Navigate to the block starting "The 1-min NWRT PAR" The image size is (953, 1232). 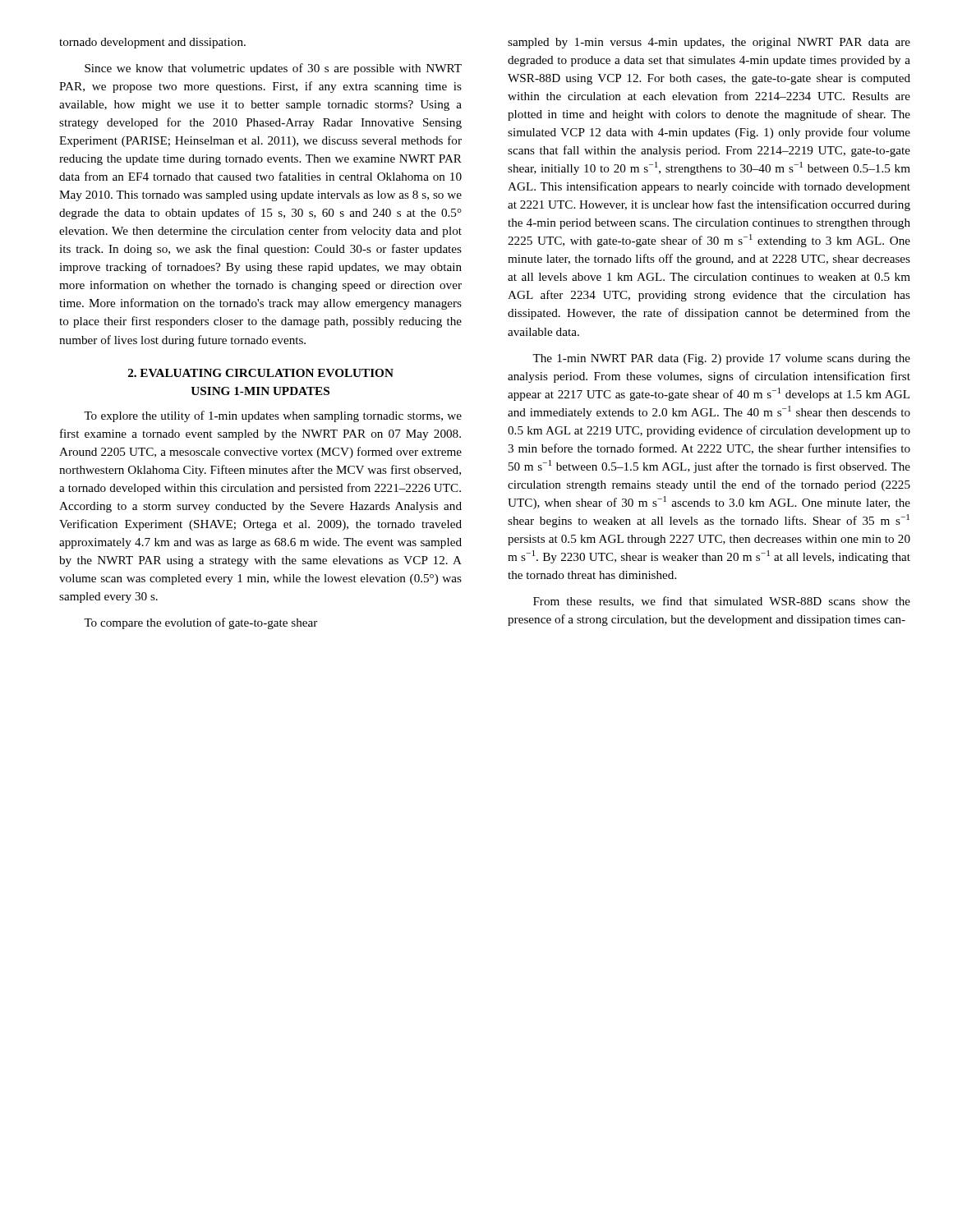point(709,466)
